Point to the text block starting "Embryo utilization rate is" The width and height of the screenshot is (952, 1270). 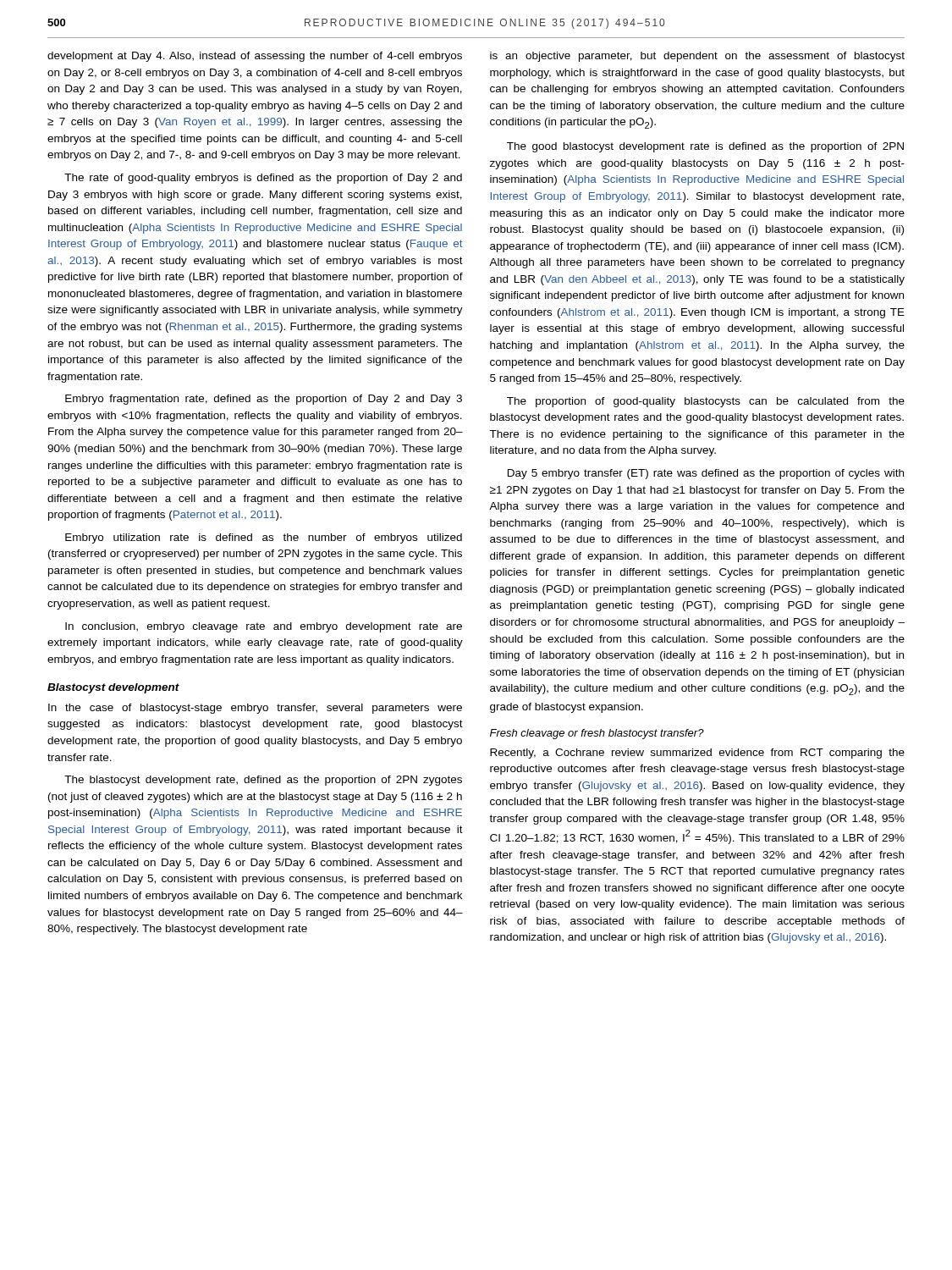tap(255, 570)
